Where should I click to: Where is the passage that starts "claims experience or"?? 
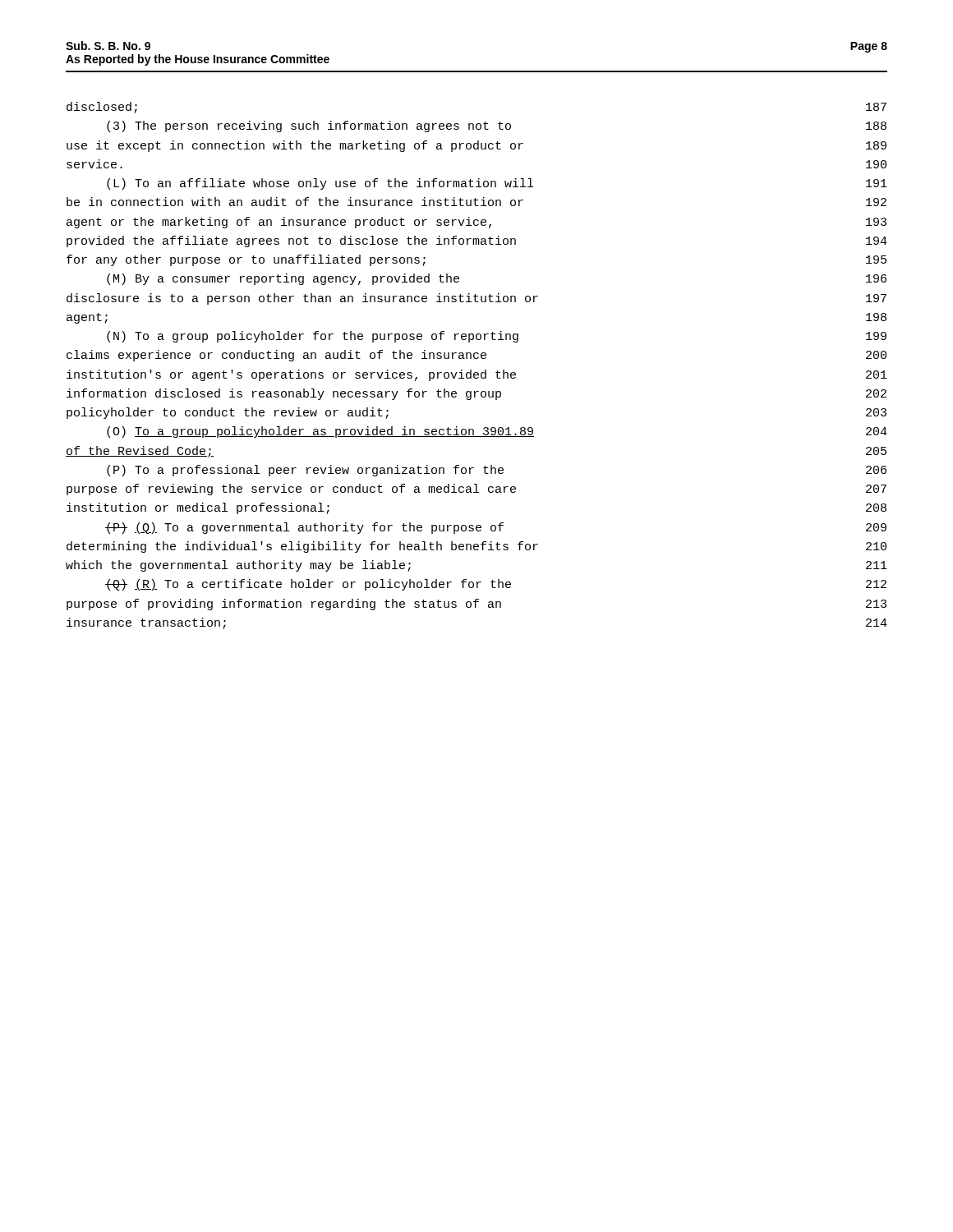click(x=476, y=356)
